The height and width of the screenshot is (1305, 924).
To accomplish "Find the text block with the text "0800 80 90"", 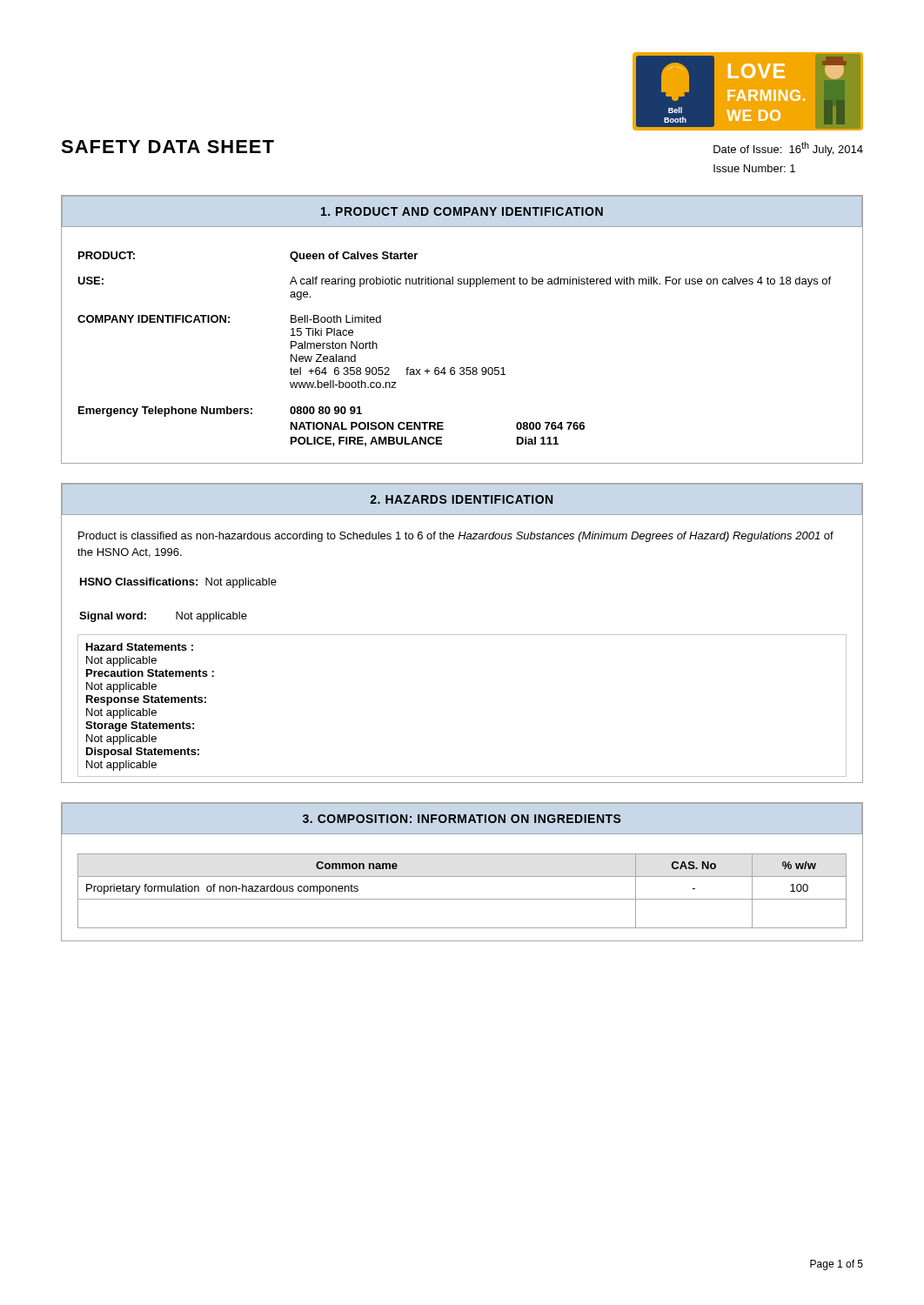I will click(437, 425).
